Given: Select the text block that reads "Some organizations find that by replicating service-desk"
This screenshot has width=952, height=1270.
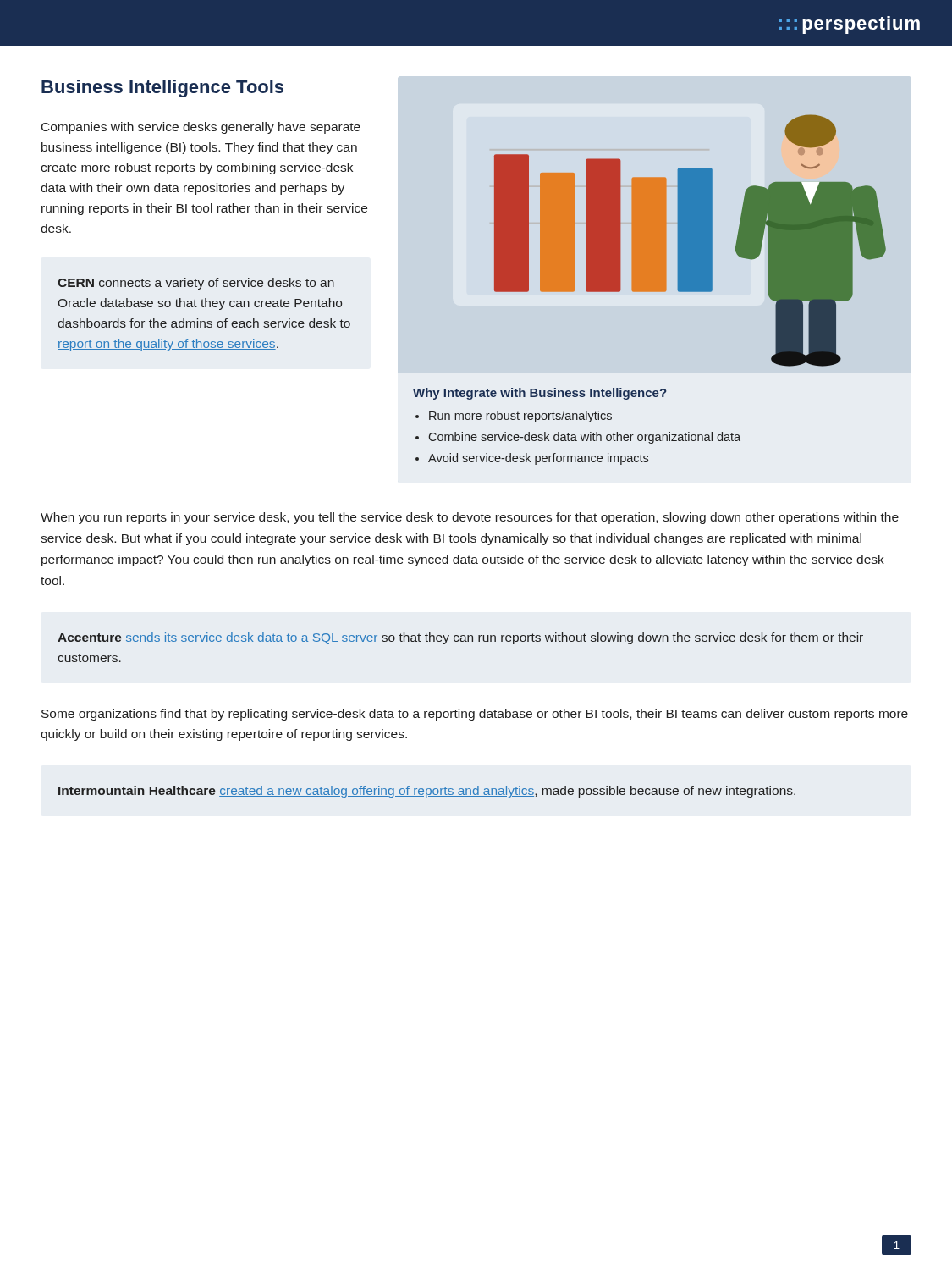Looking at the screenshot, I should coord(474,724).
